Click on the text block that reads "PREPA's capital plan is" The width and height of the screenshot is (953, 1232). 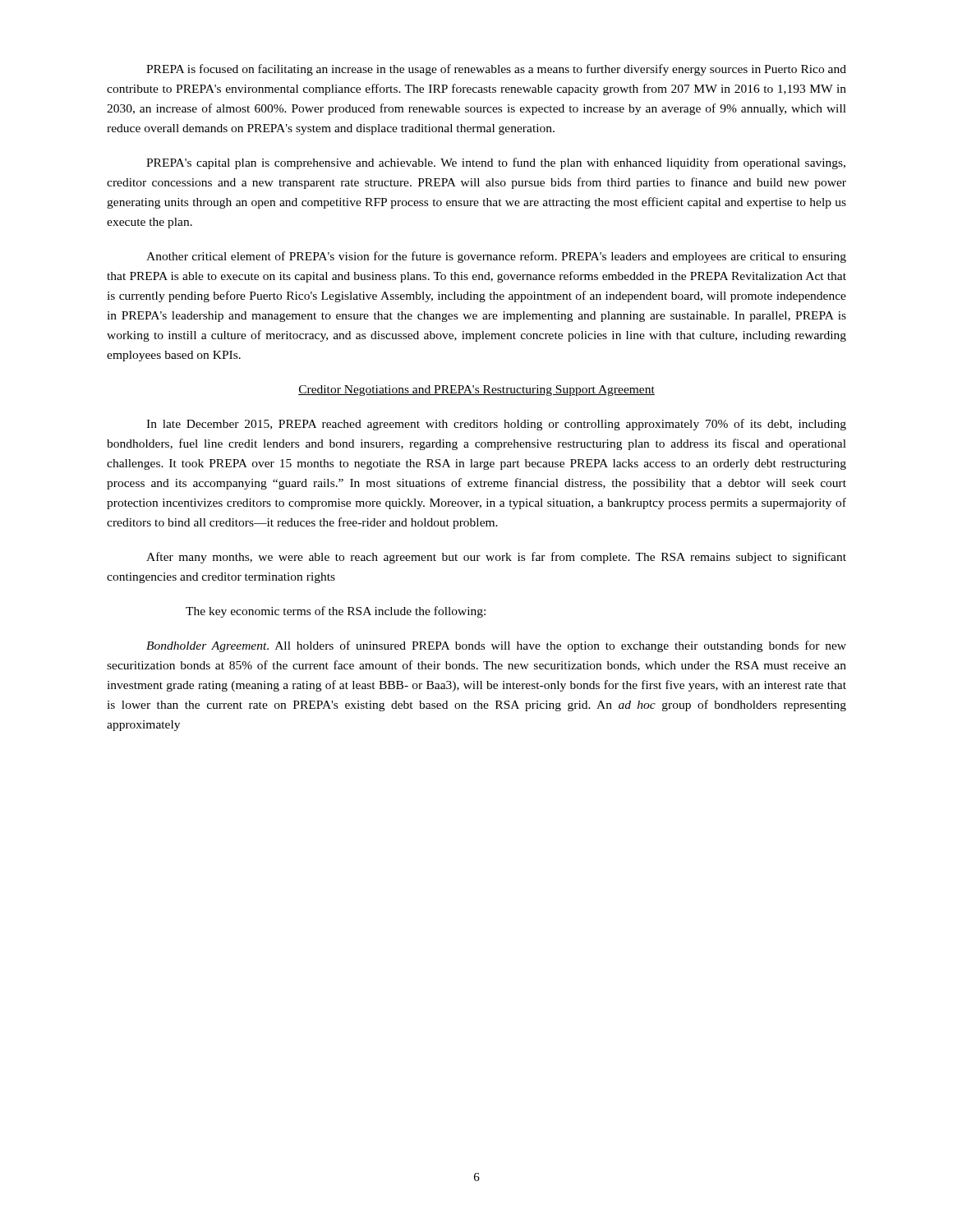tap(476, 192)
